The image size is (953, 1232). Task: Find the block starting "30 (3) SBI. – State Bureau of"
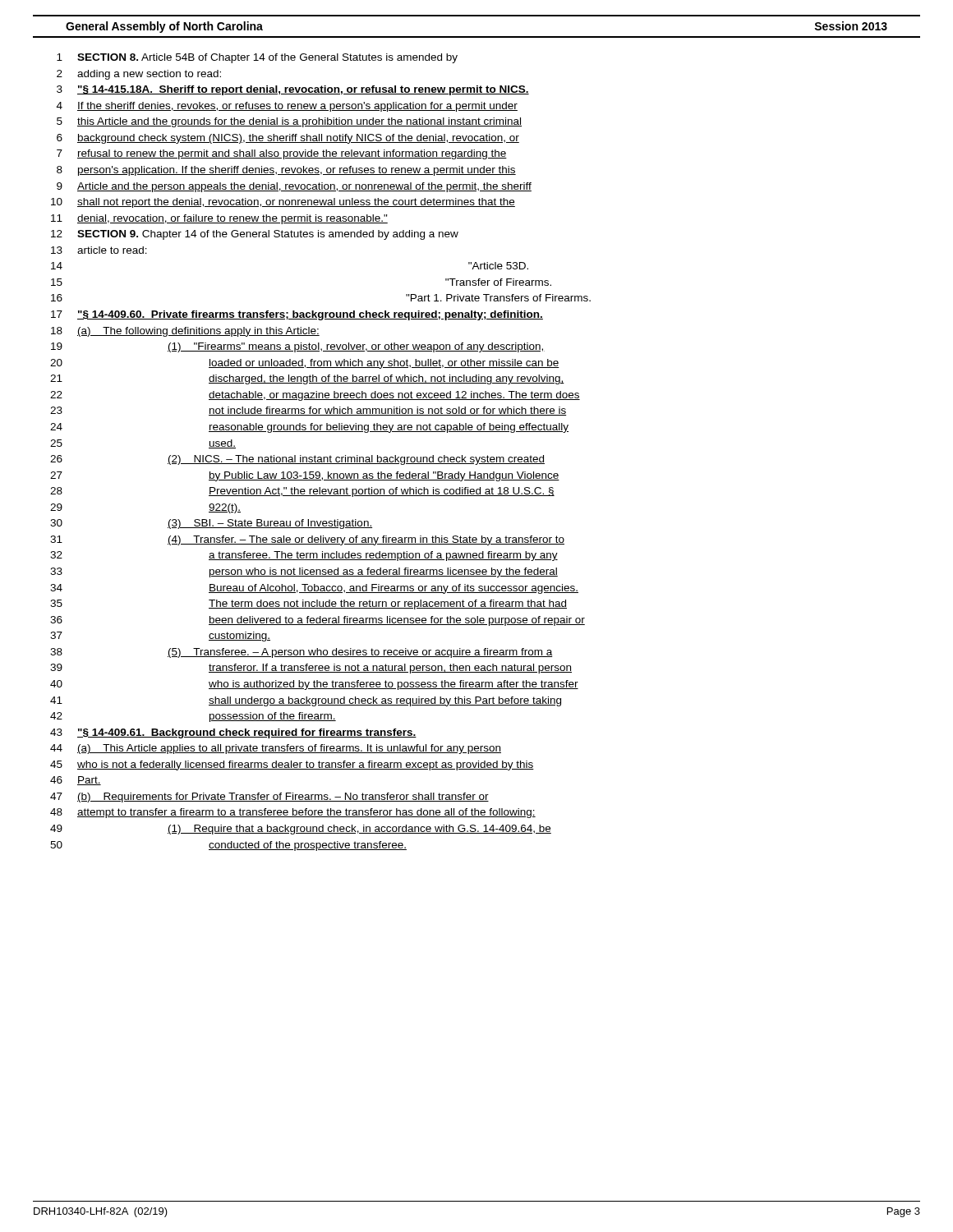(211, 524)
